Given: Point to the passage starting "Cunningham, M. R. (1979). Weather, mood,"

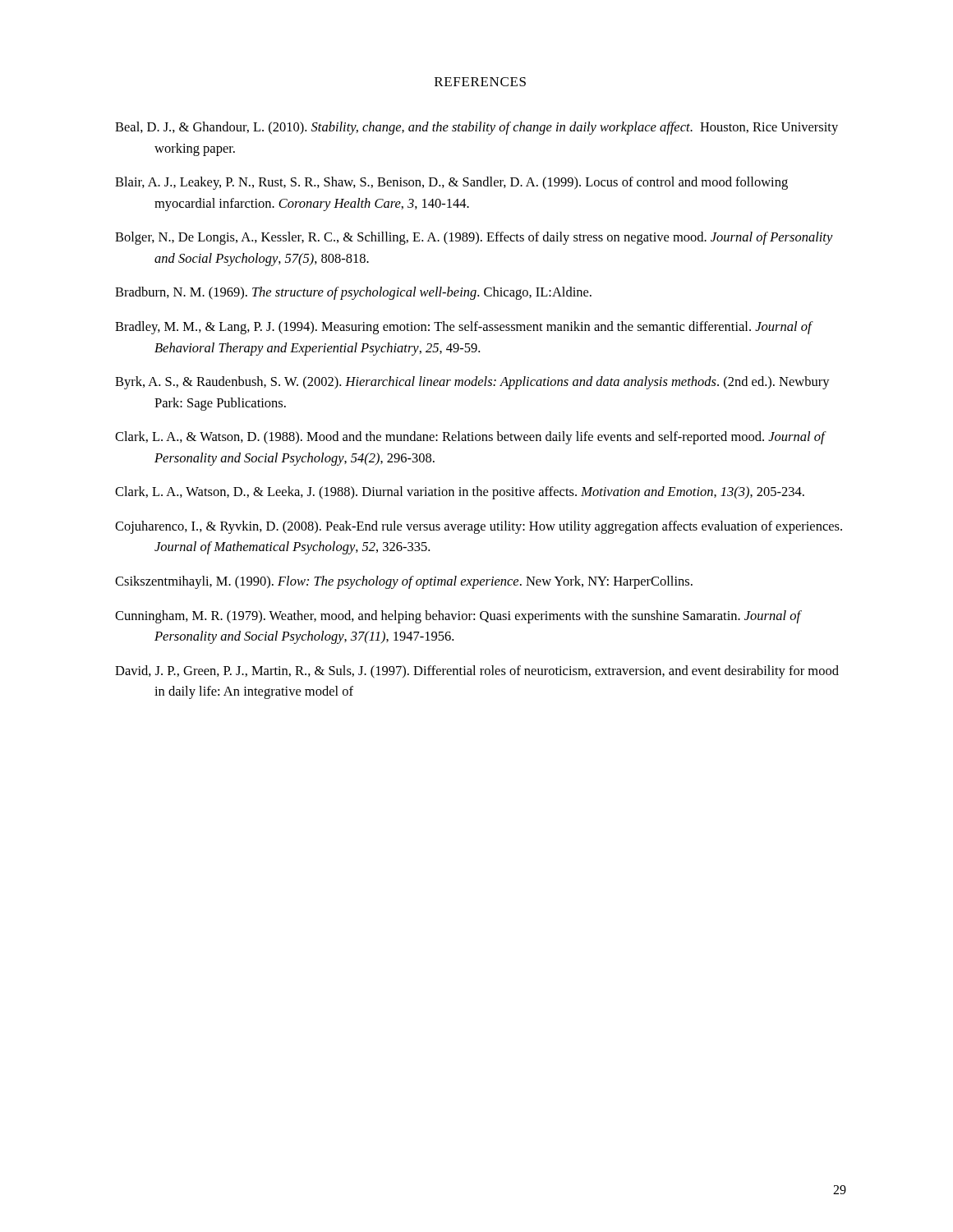Looking at the screenshot, I should click(458, 626).
